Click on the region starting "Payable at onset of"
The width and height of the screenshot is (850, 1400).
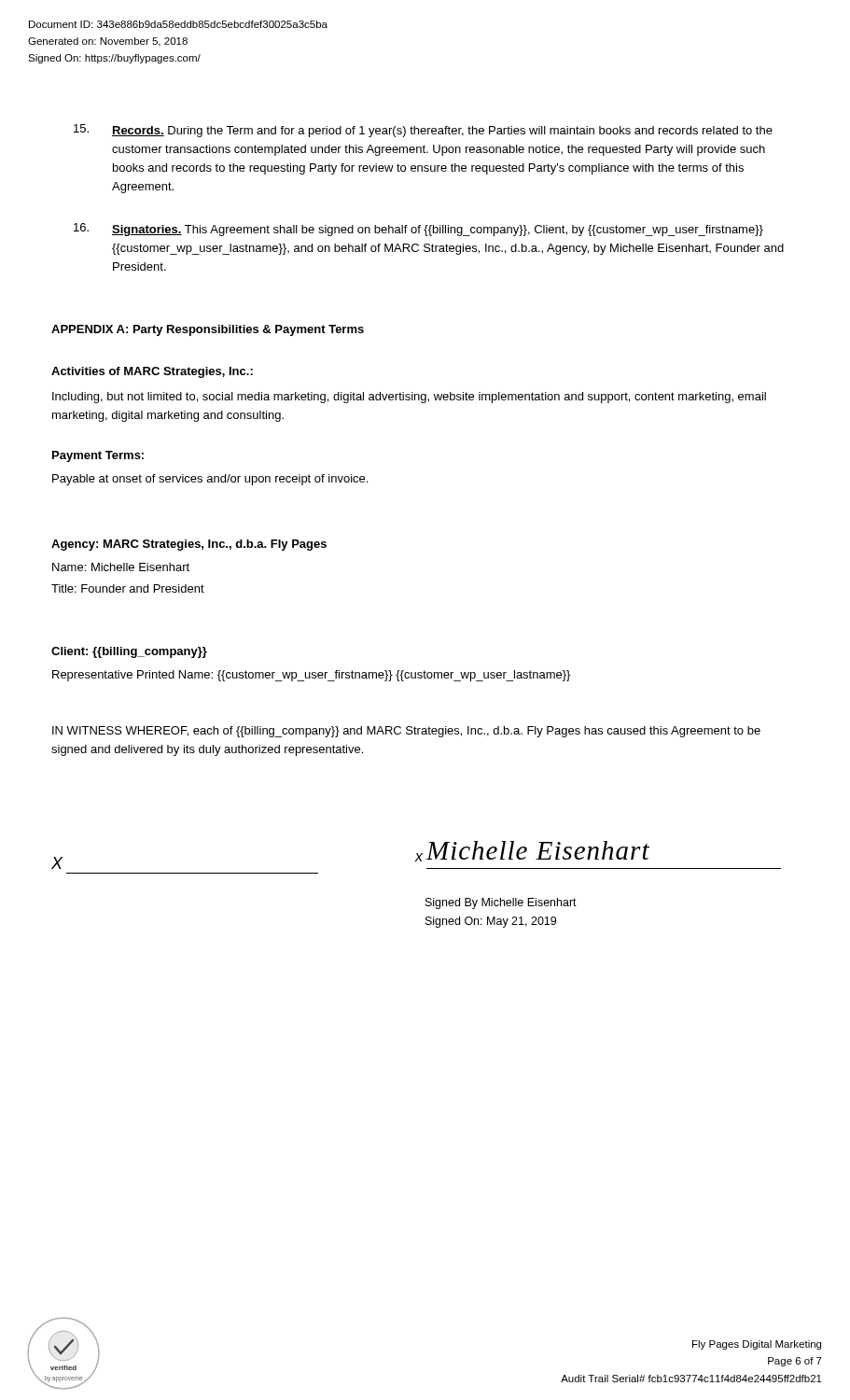click(210, 478)
